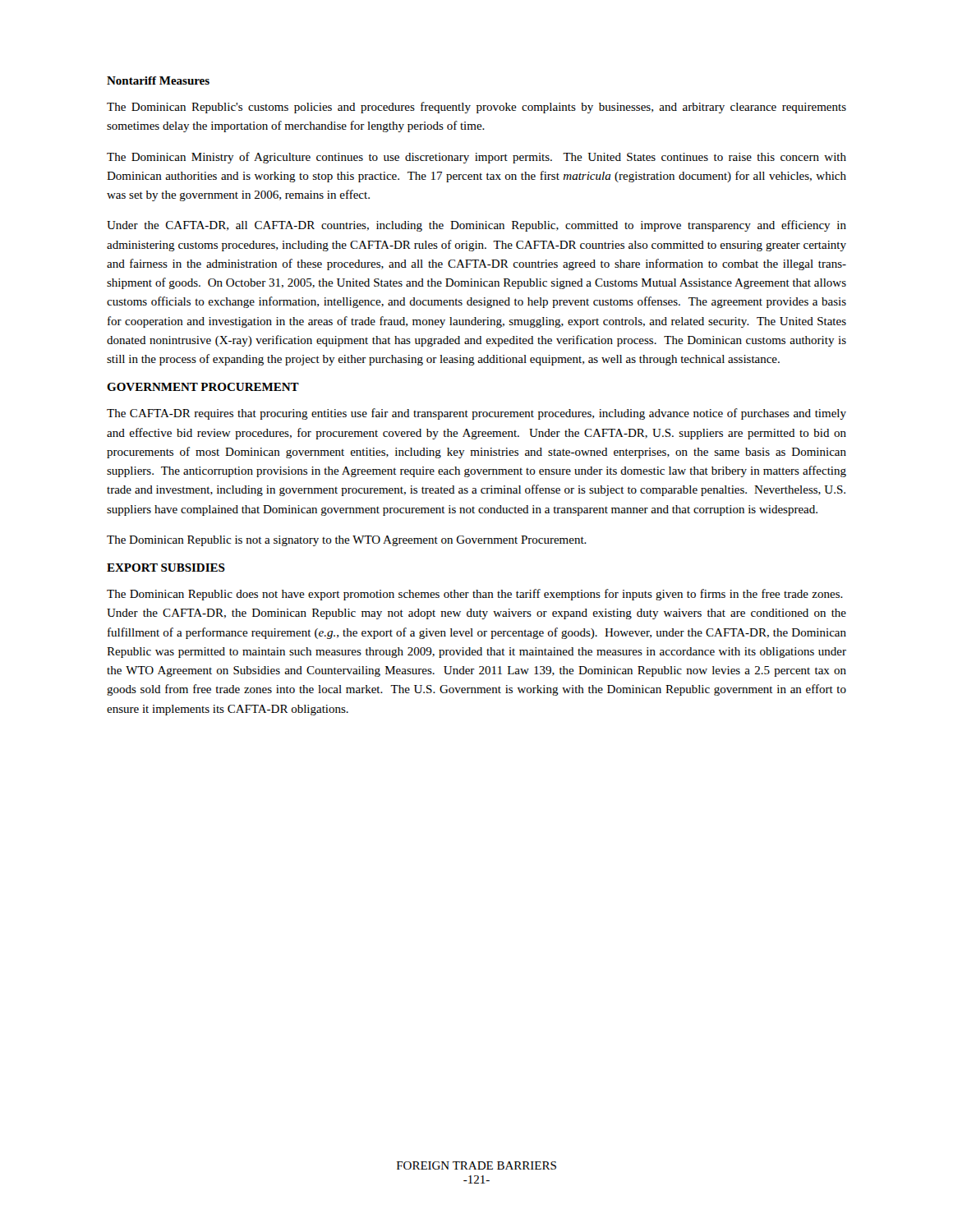Image resolution: width=953 pixels, height=1232 pixels.
Task: Find the region starting "The Dominican Ministry of"
Action: pos(476,176)
